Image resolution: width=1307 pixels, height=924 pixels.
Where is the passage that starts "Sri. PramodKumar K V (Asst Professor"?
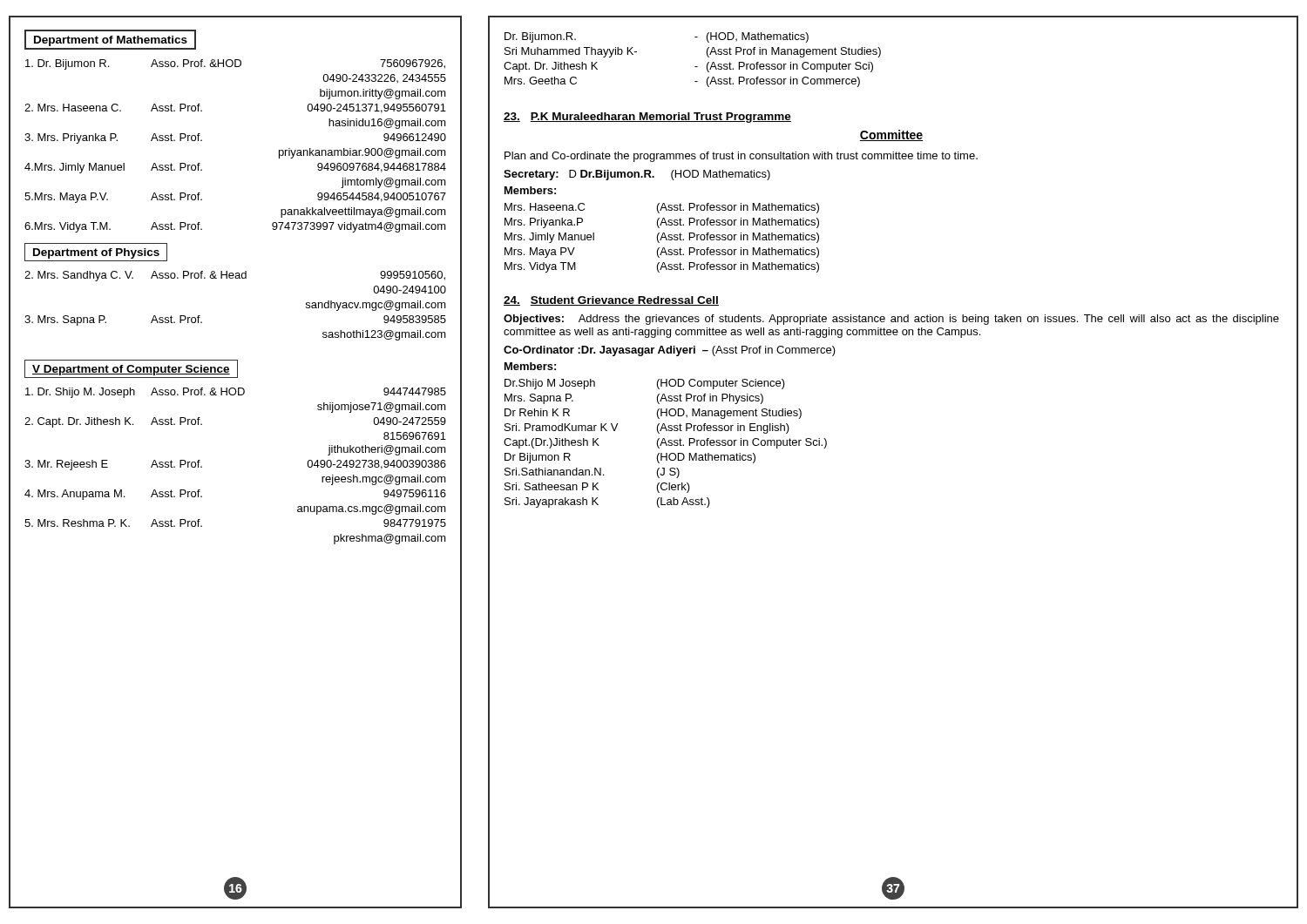559,428
